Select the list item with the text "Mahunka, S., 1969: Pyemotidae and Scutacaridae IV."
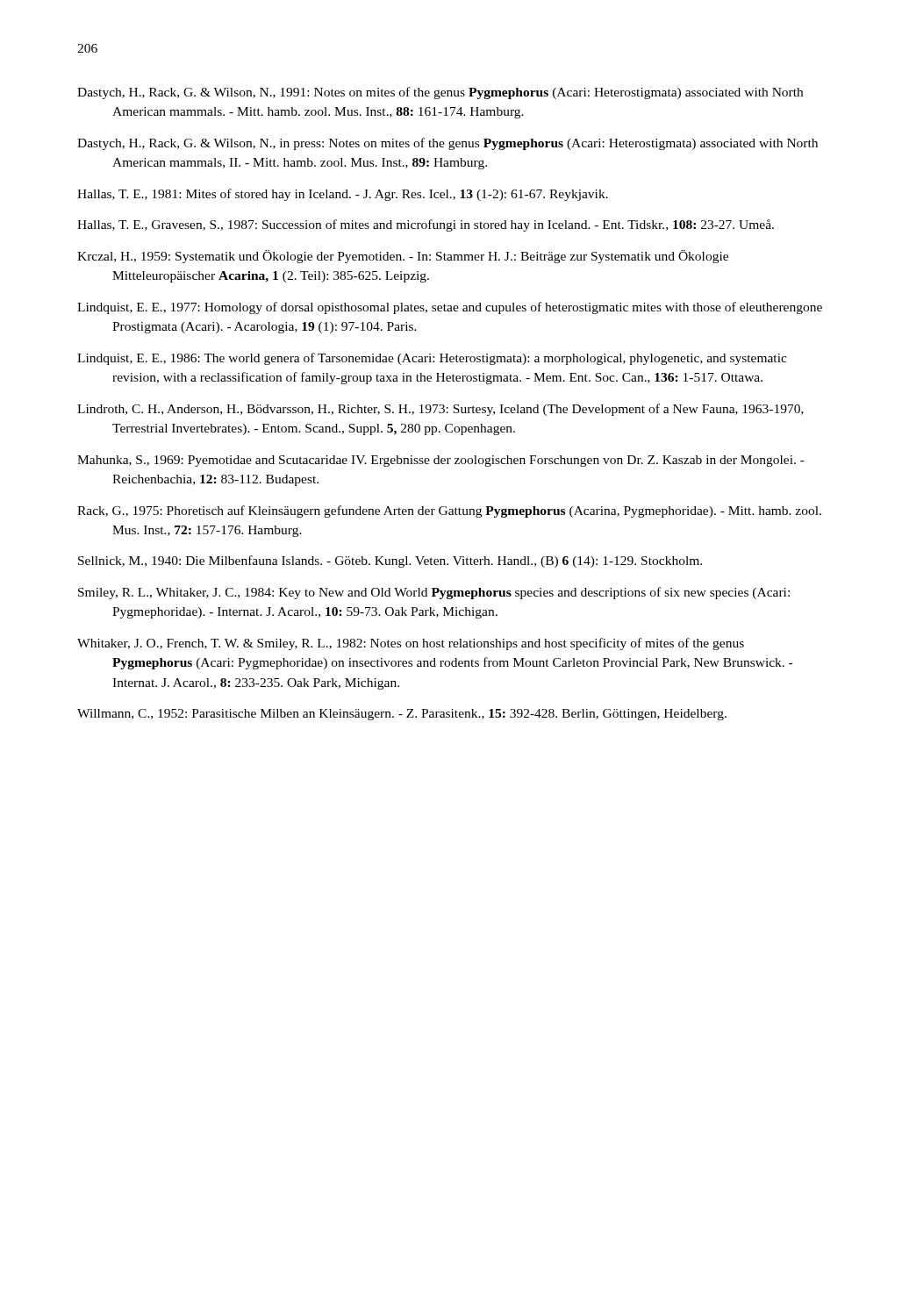 click(451, 469)
